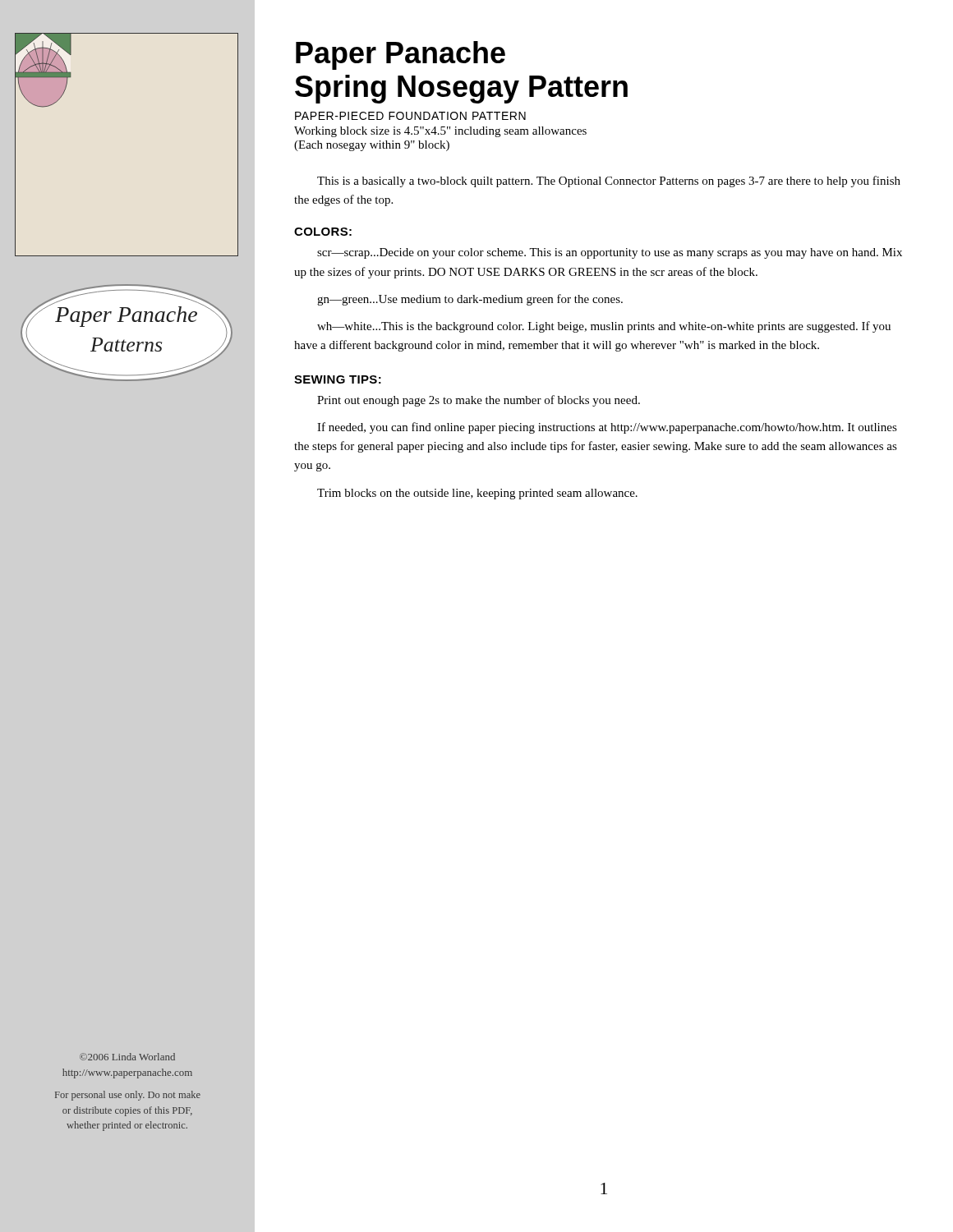This screenshot has height=1232, width=953.
Task: Find the block on this page that starts "This is a basically"
Action: pyautogui.click(x=597, y=190)
